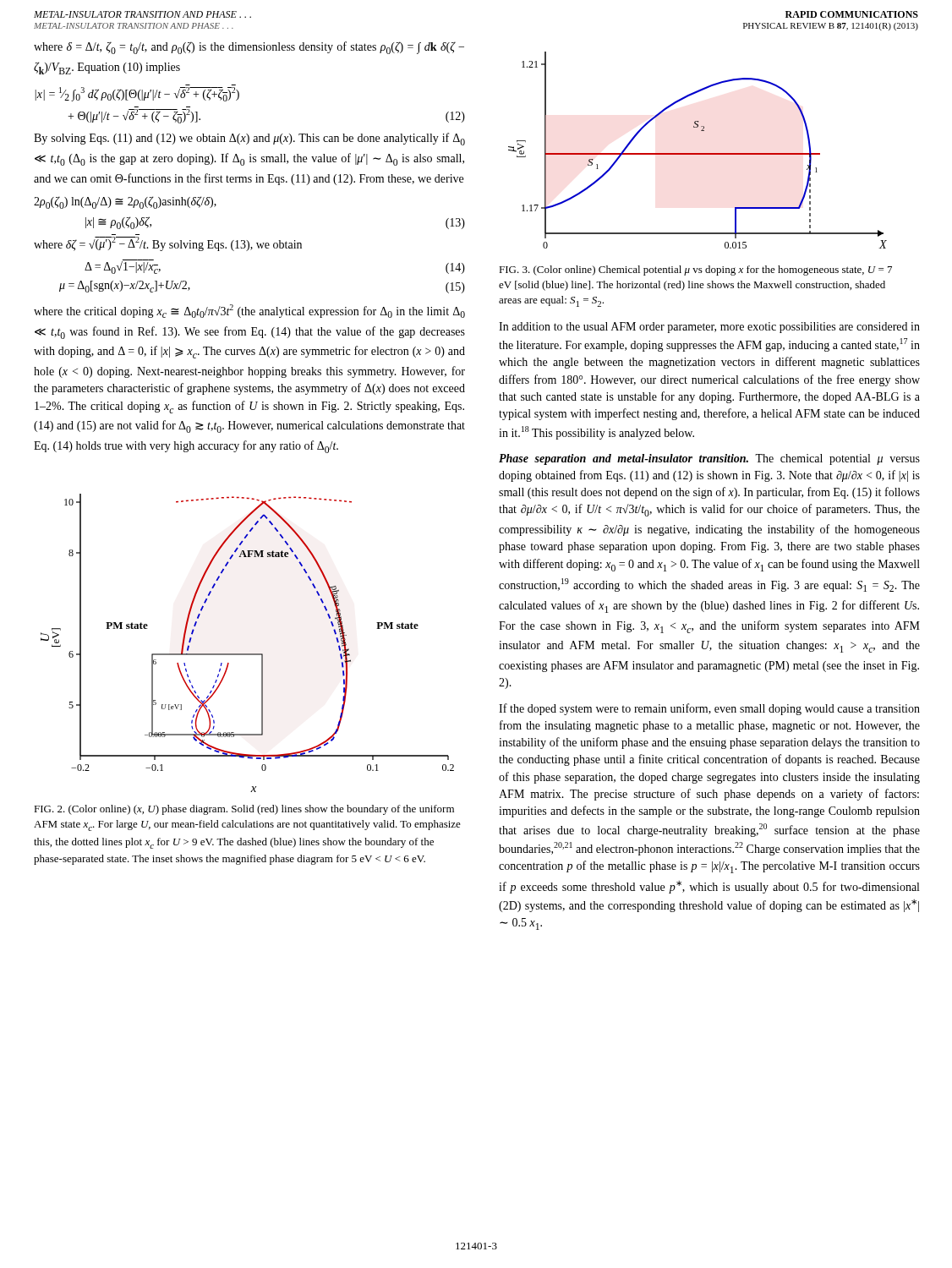The width and height of the screenshot is (952, 1268).
Task: Click on the caption that reads "FIG. 2. (Color online) (x, U) phase diagram."
Action: [x=247, y=834]
